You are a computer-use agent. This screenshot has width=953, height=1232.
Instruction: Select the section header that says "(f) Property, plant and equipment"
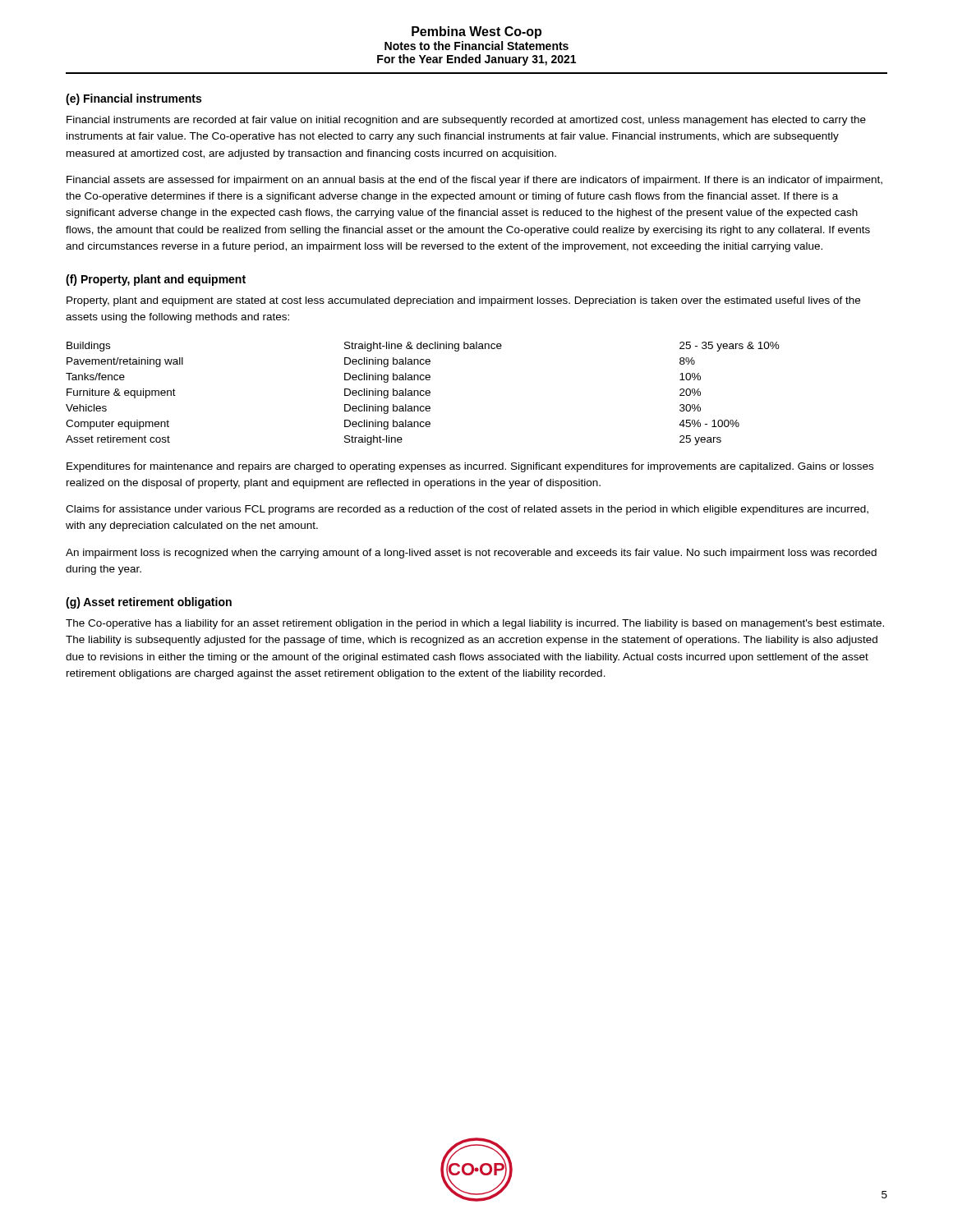(x=156, y=279)
